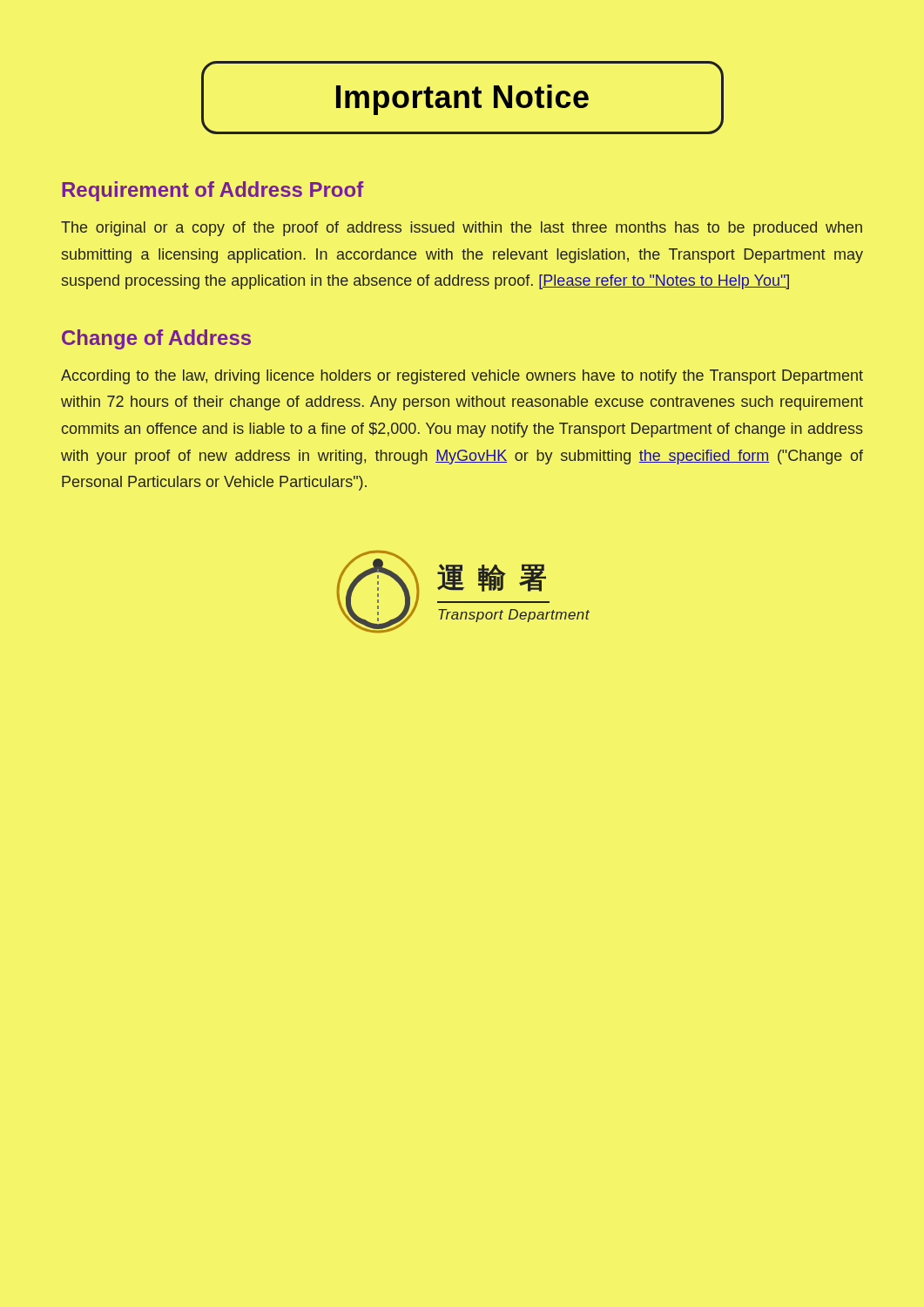Locate the text block containing "The original or a copy"
Viewport: 924px width, 1307px height.
click(462, 254)
